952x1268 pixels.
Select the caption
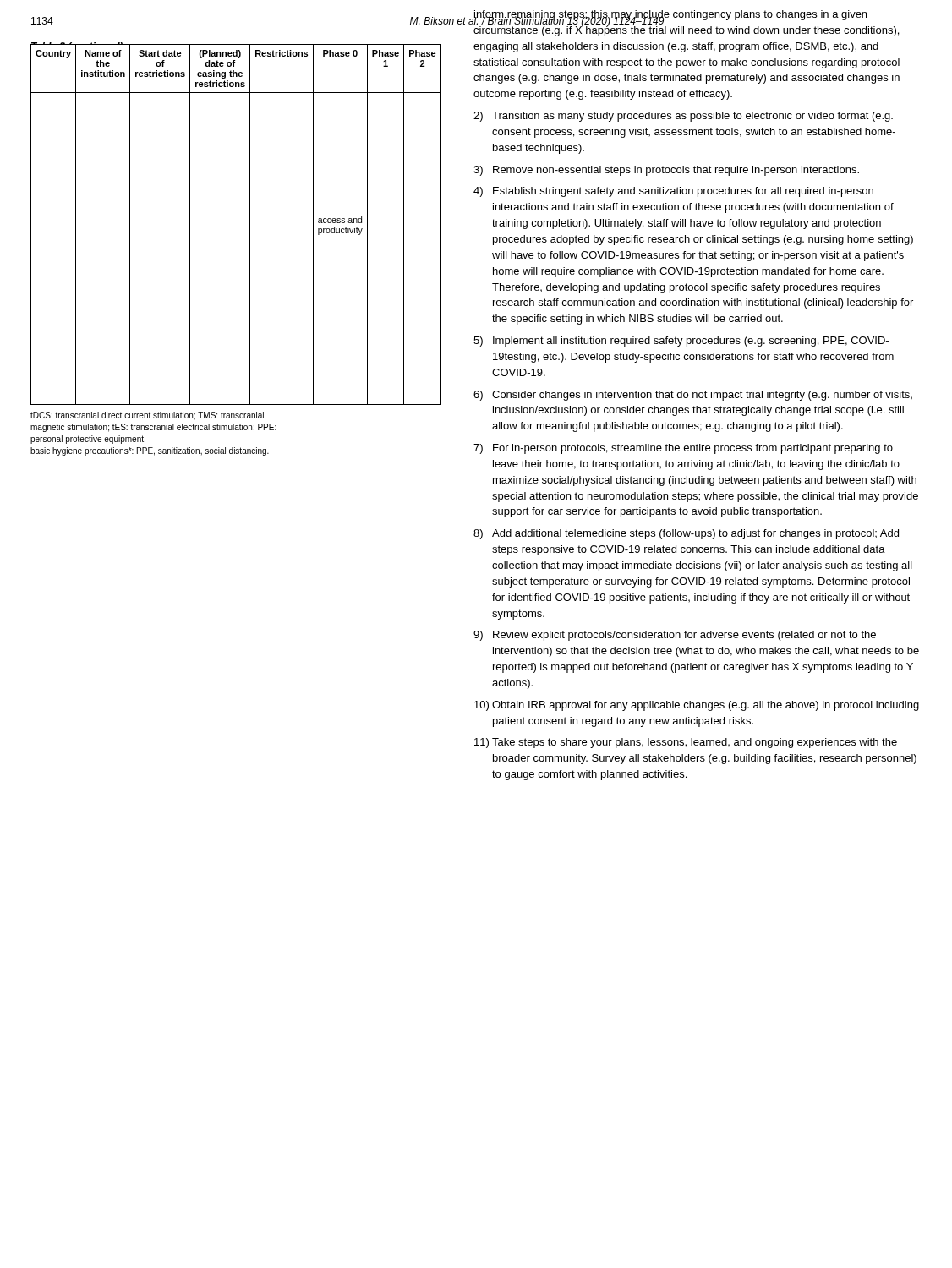pyautogui.click(x=77, y=46)
